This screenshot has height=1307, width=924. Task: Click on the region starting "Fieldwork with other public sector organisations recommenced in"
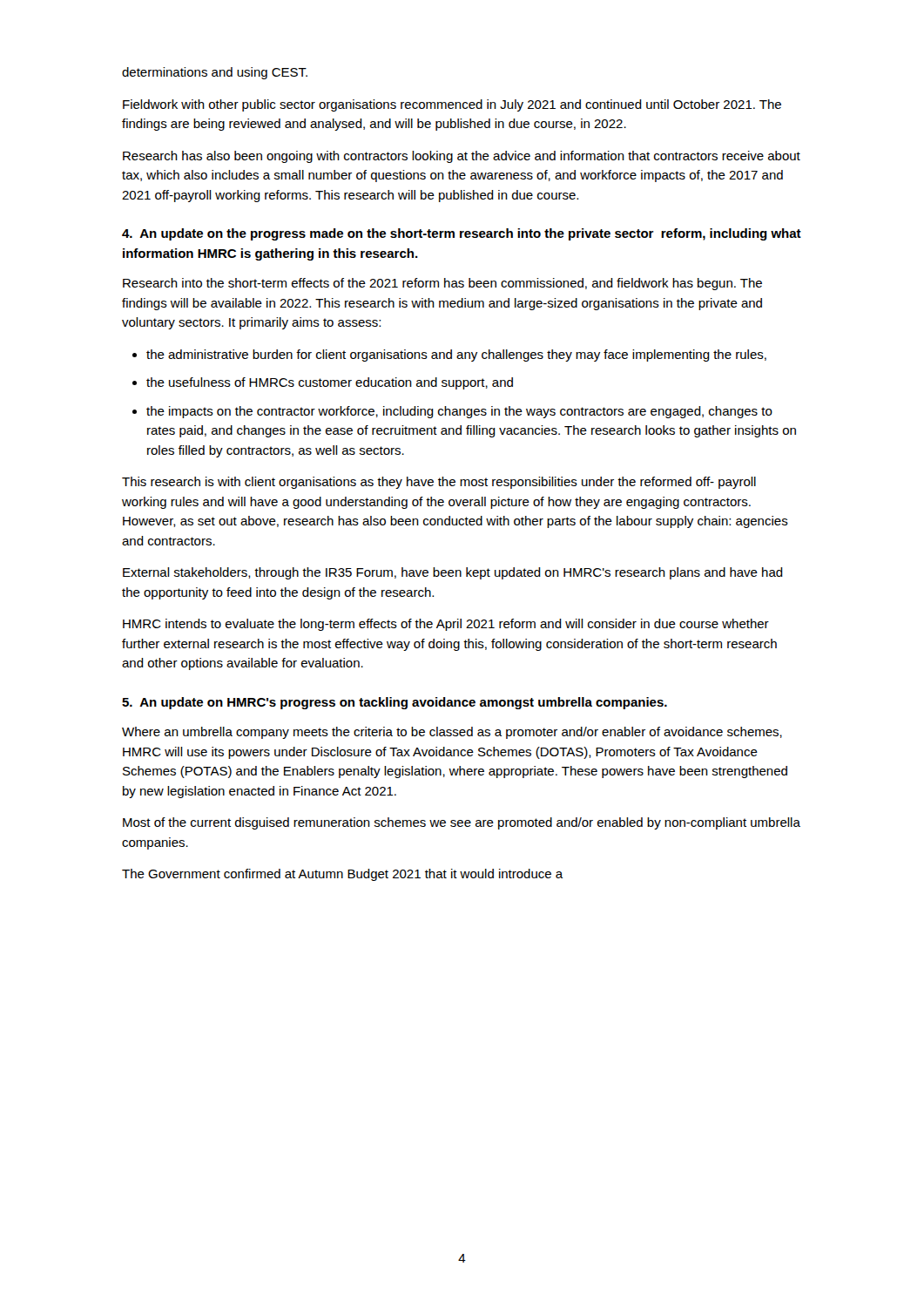tap(452, 114)
